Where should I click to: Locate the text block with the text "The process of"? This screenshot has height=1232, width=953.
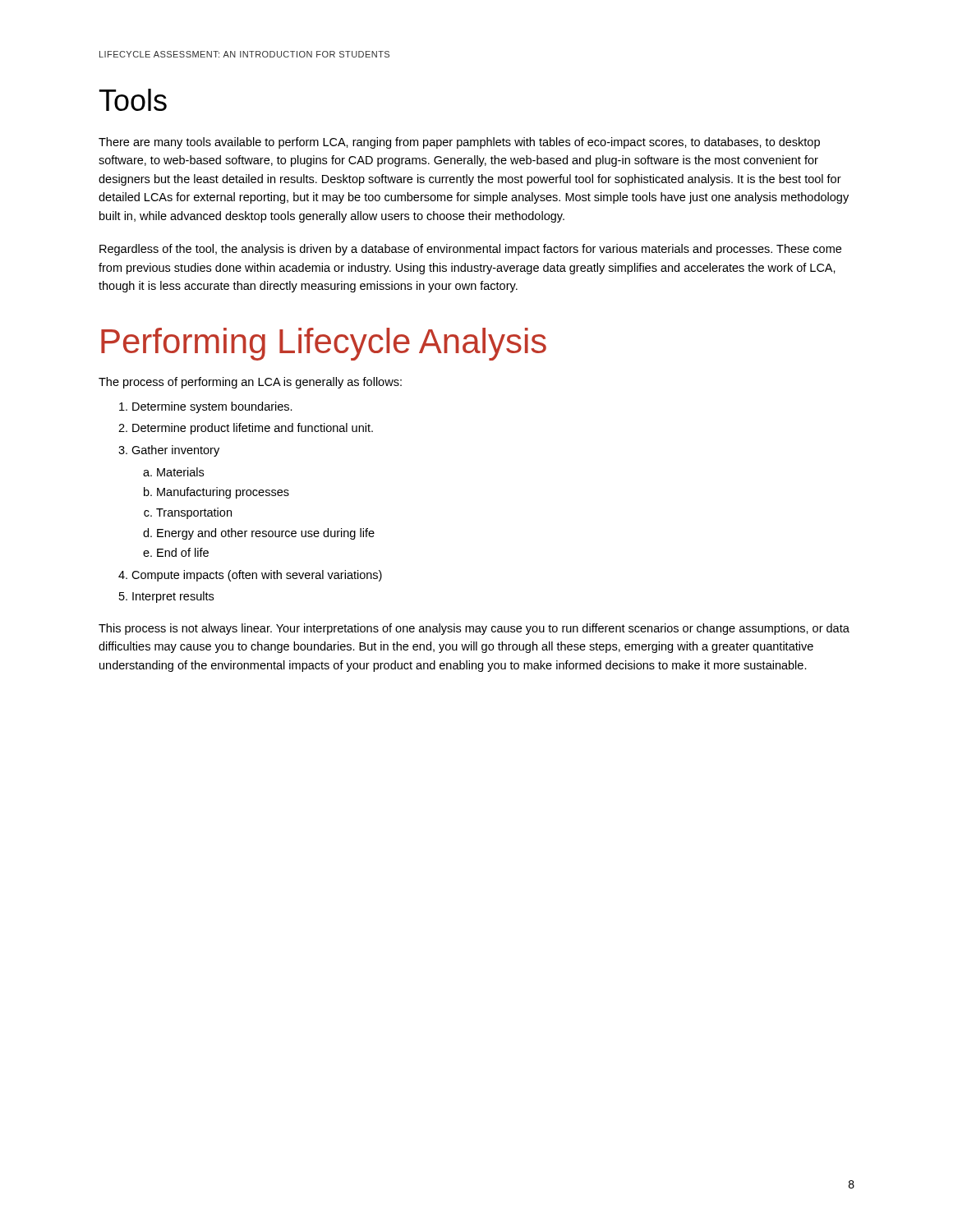pos(250,383)
